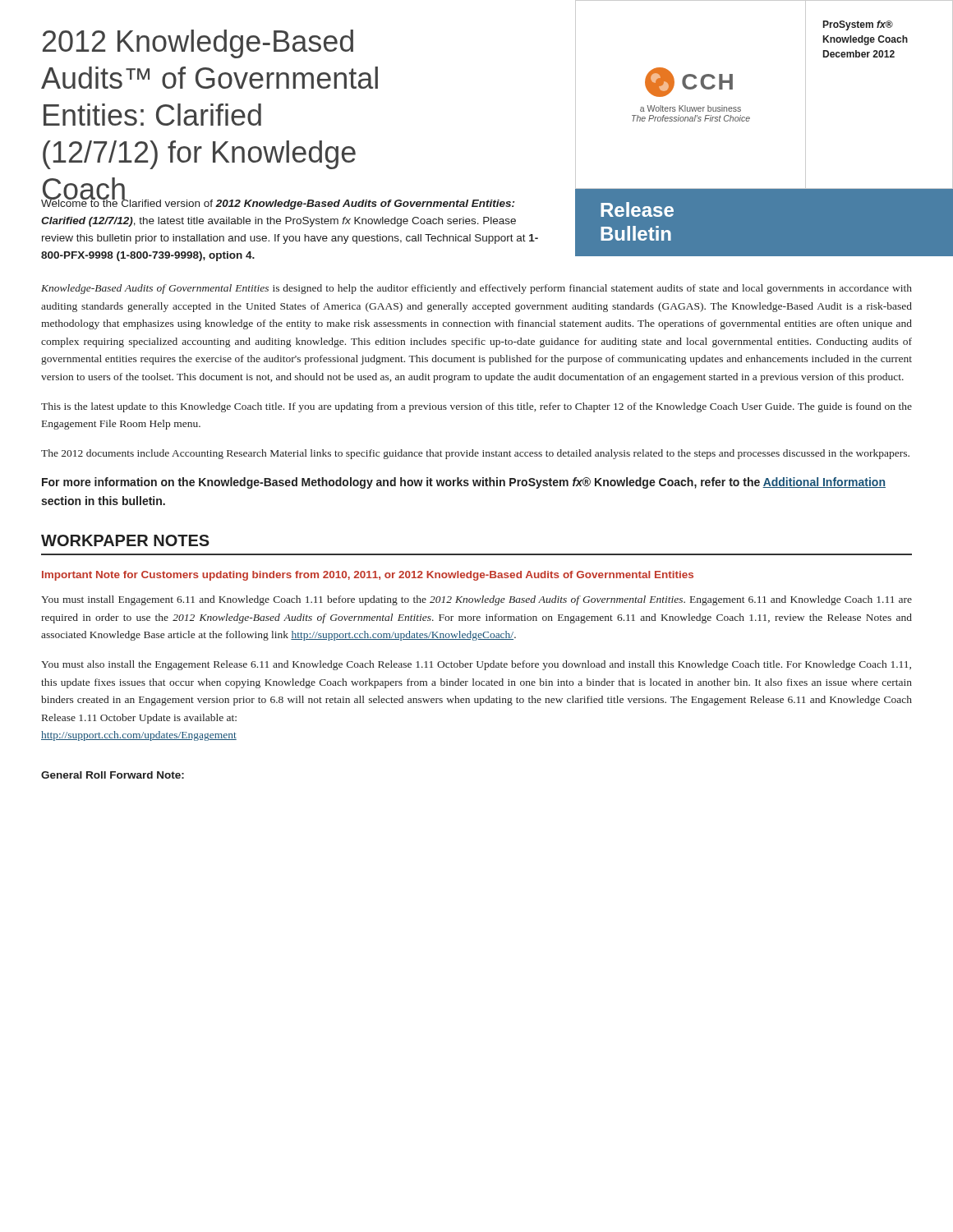Locate the block of text that opens with "Knowledge-Based Audits of"
953x1232 pixels.
pyautogui.click(x=476, y=332)
